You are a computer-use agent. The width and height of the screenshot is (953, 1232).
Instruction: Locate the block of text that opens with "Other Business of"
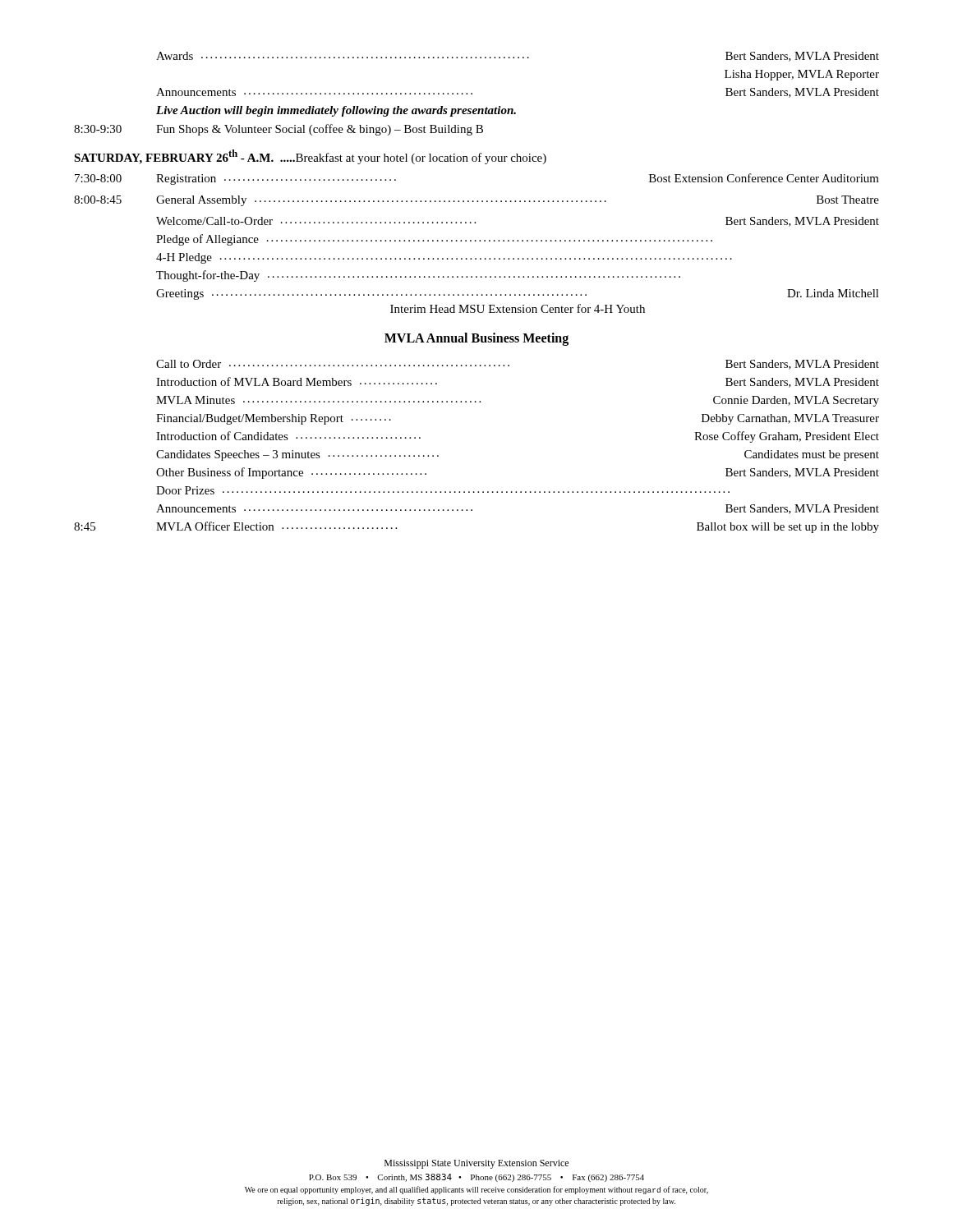point(229,473)
